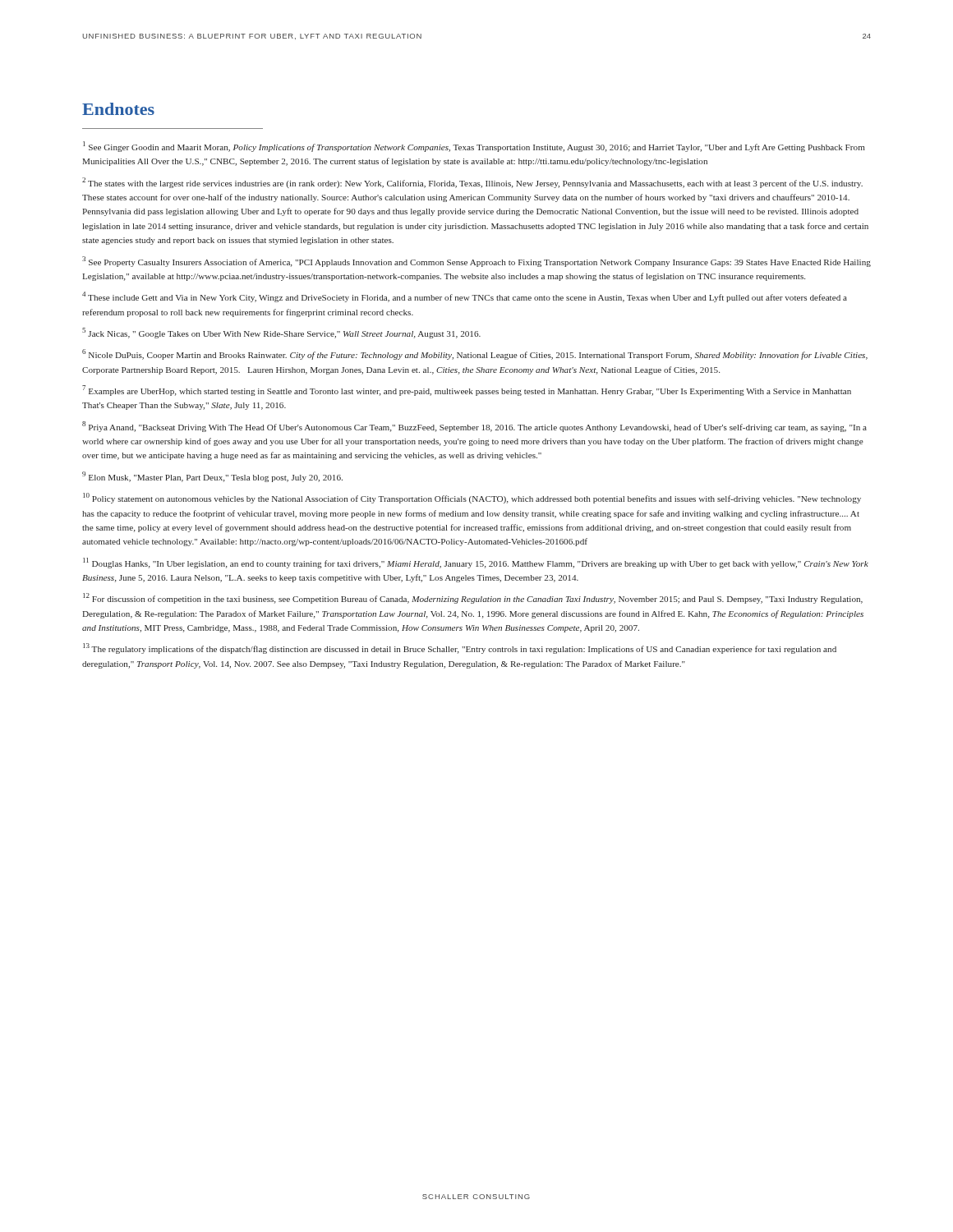Find the element starting "7 Examples are UberHop, which started"
Image resolution: width=953 pixels, height=1232 pixels.
pyautogui.click(x=467, y=397)
